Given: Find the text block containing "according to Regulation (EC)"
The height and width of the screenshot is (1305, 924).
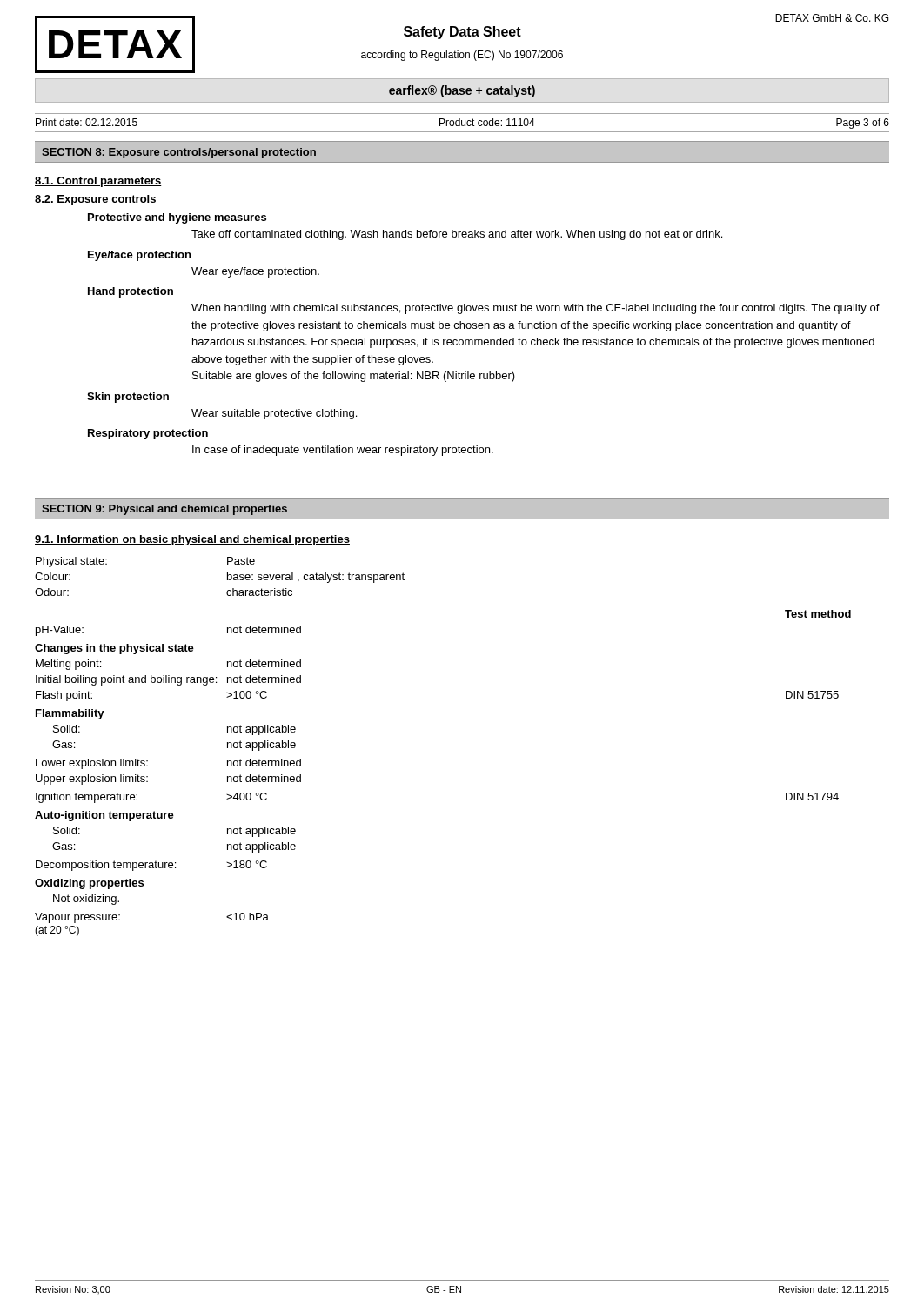Looking at the screenshot, I should 462,55.
